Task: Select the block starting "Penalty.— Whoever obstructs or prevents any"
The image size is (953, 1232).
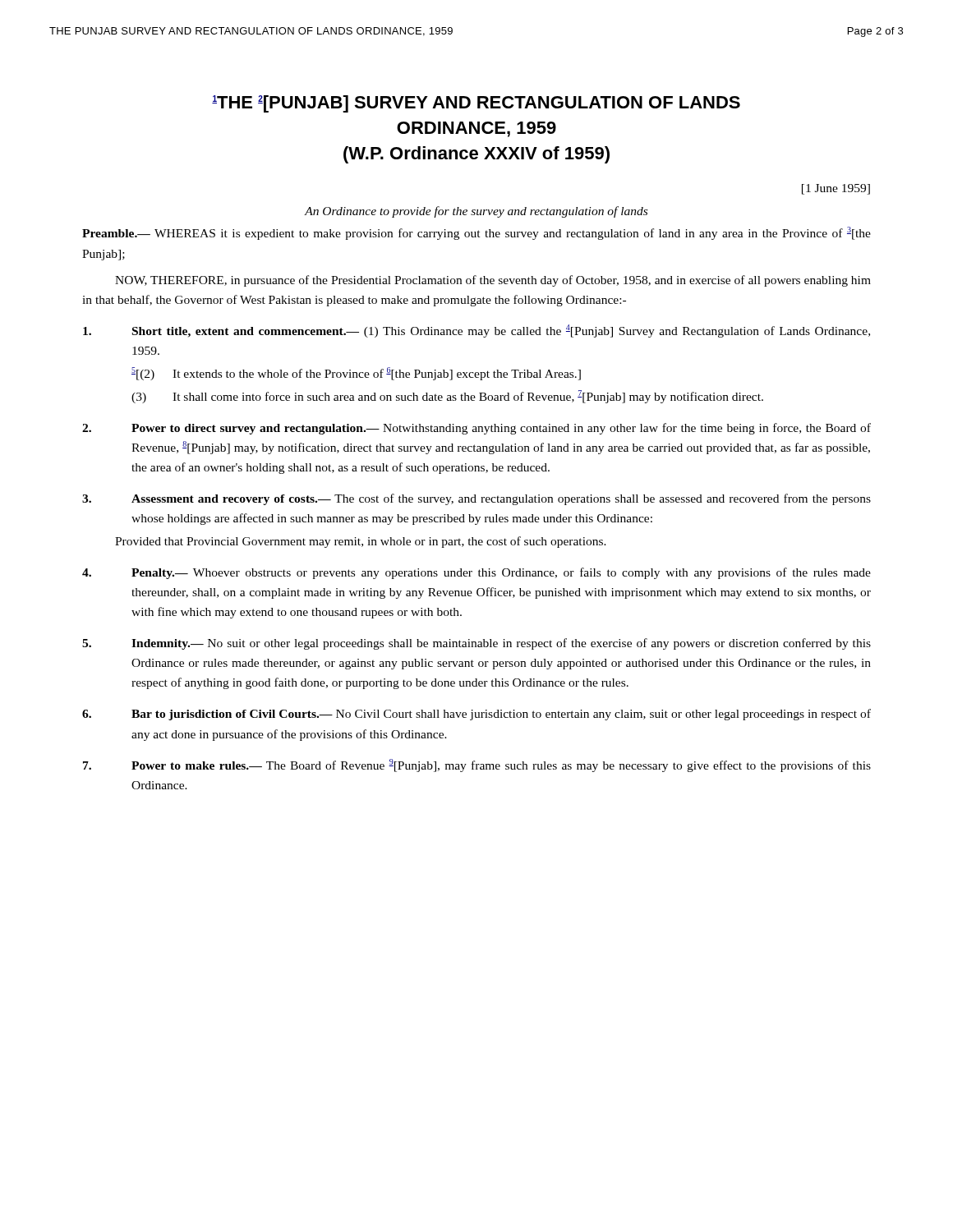Action: point(476,593)
